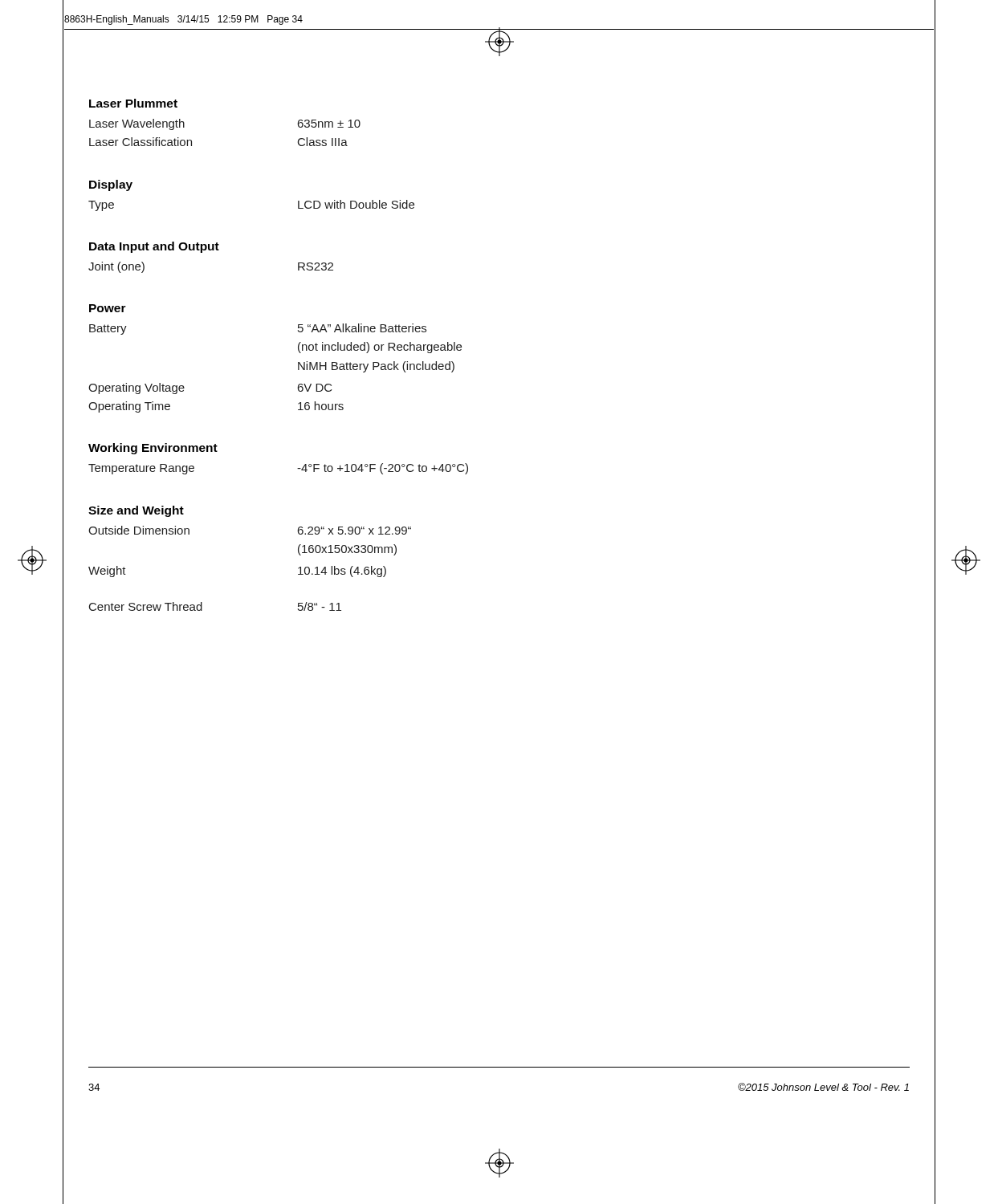Viewport: 998px width, 1204px height.
Task: Locate the block of text that opens with "Center Screw Thread"
Action: (151, 606)
